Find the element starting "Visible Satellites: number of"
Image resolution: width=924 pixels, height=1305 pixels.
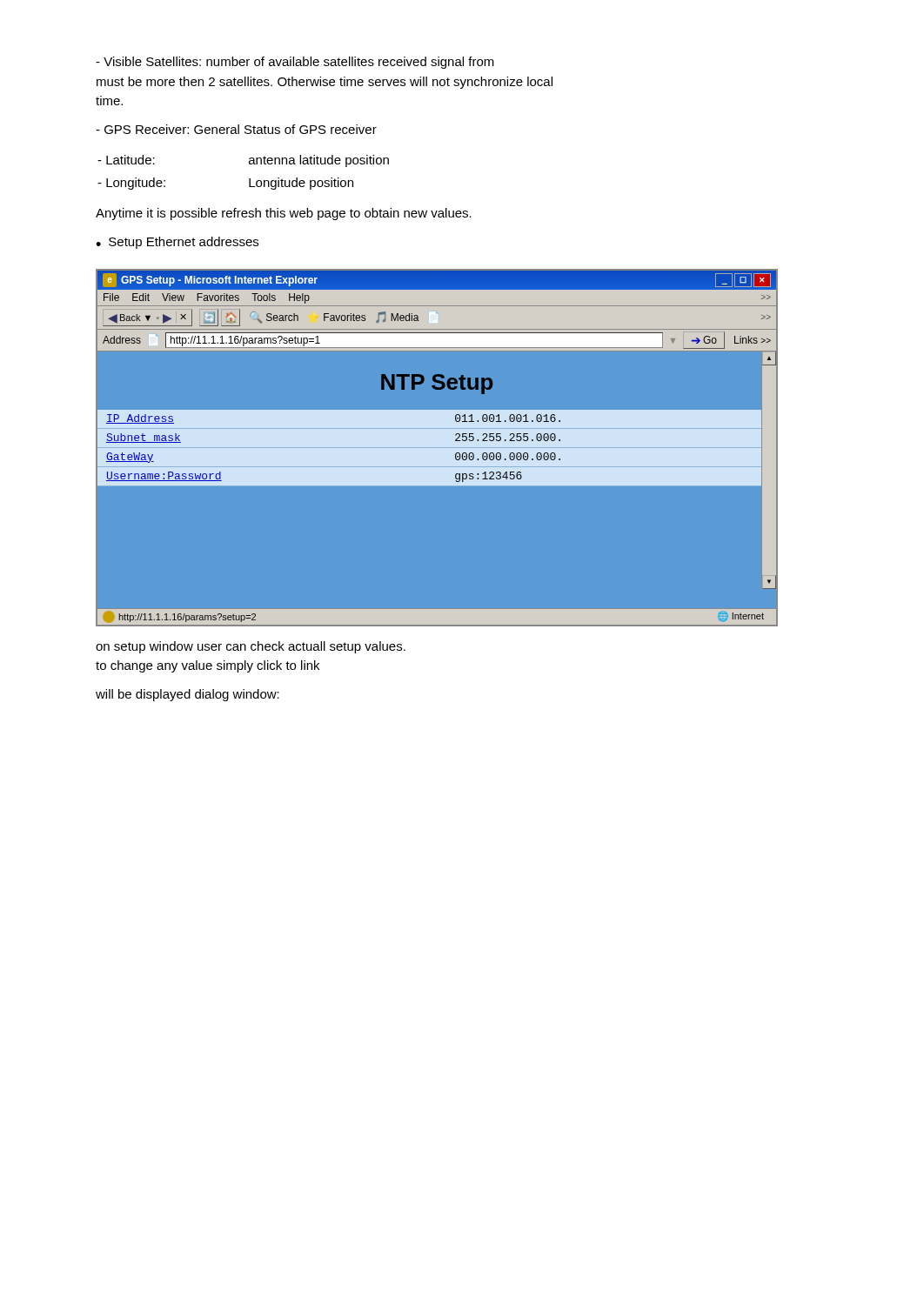(325, 81)
